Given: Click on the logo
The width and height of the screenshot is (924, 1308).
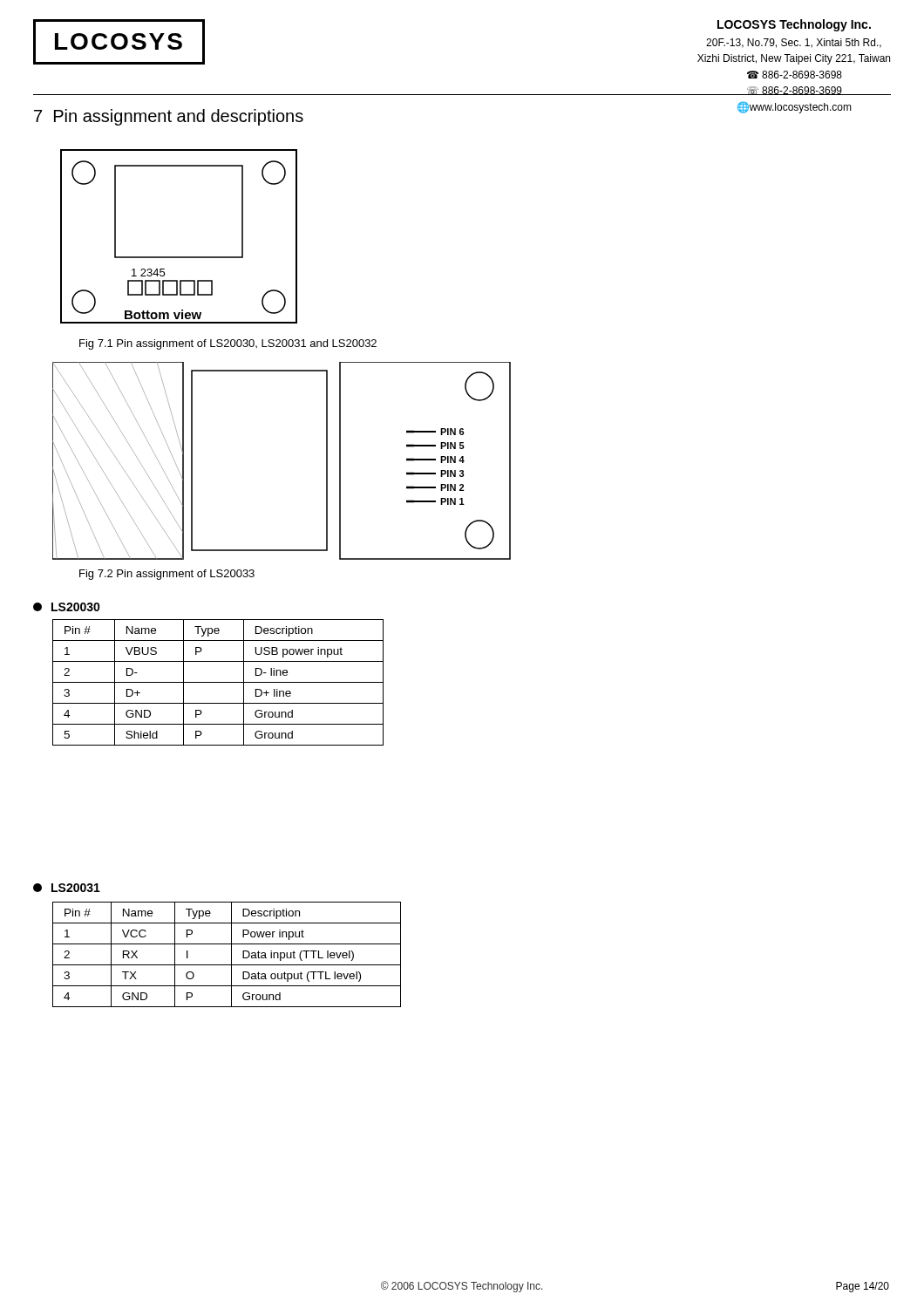Looking at the screenshot, I should (x=119, y=42).
